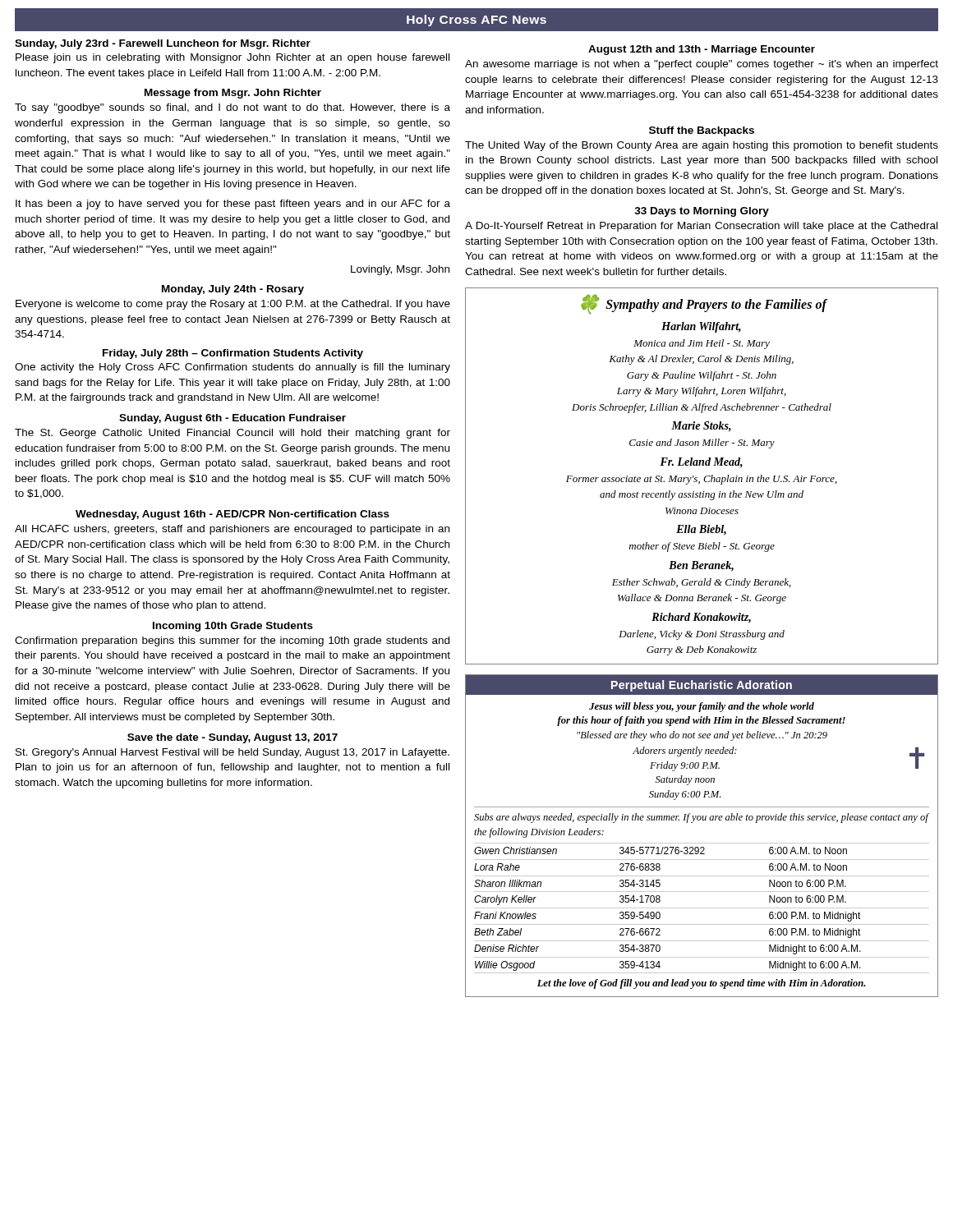Point to the block starting "One activity the Holy Cross AFC Confirmation"
This screenshot has width=953, height=1232.
tap(232, 383)
